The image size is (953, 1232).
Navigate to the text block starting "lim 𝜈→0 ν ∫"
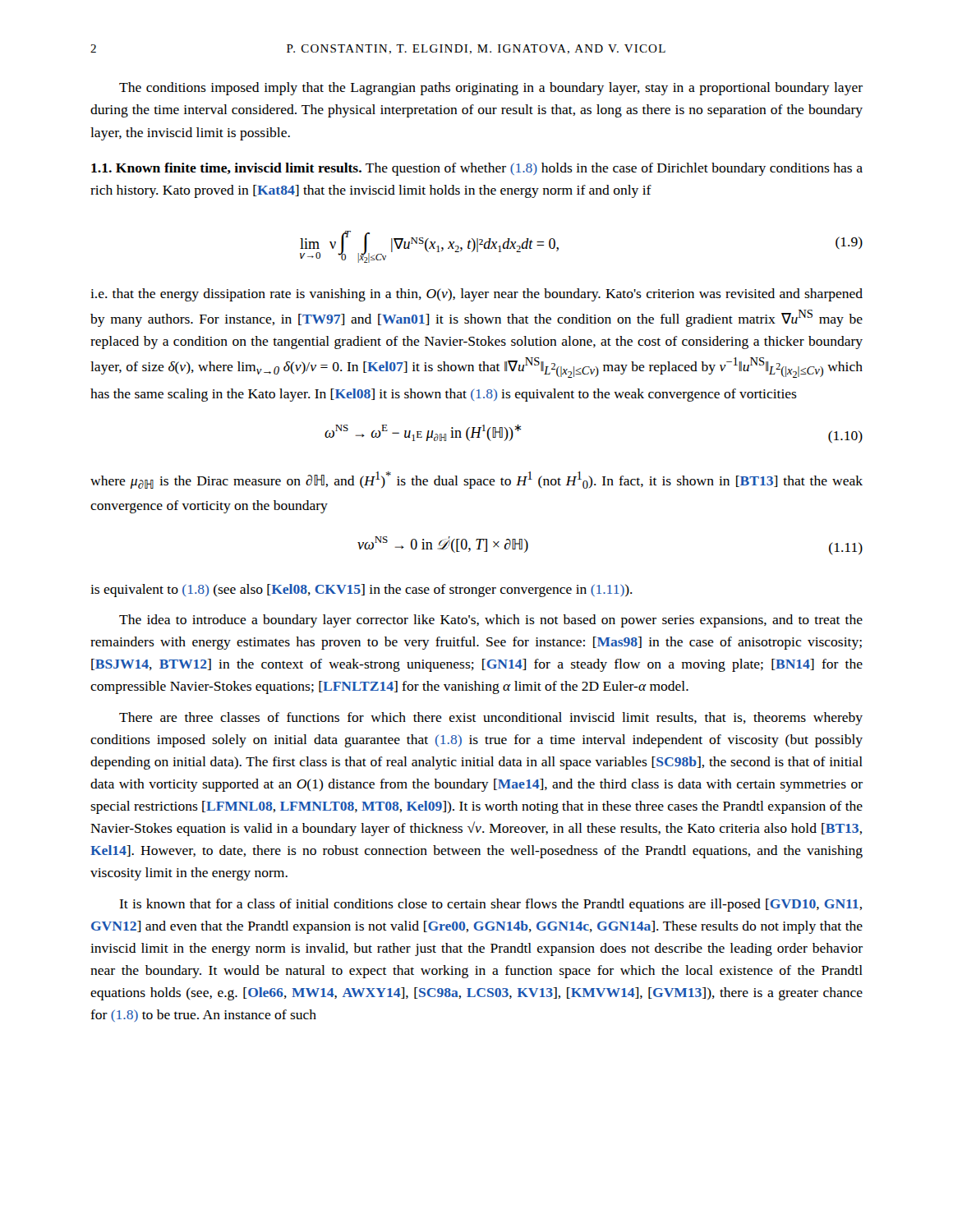click(430, 247)
